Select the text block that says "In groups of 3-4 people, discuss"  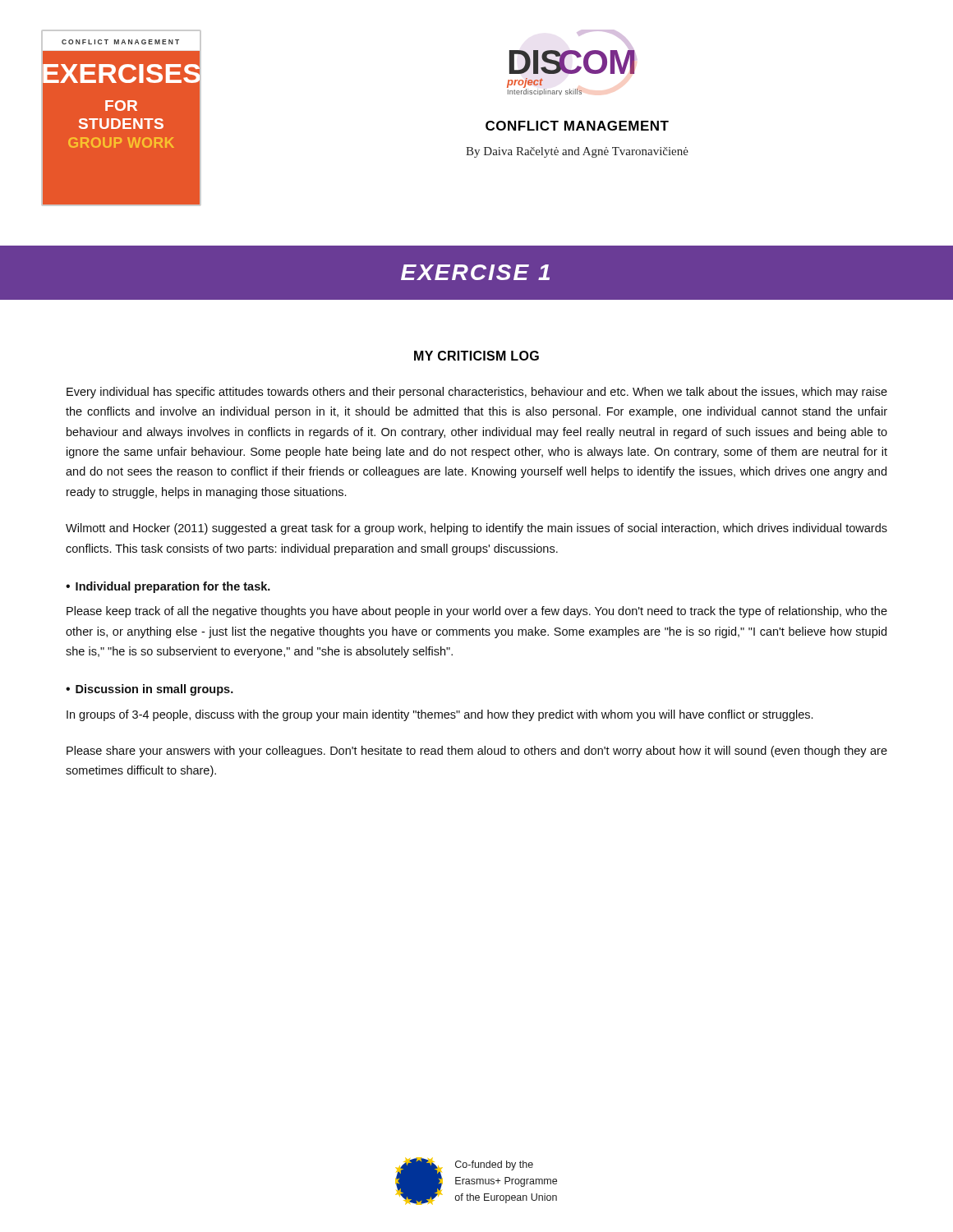[440, 714]
